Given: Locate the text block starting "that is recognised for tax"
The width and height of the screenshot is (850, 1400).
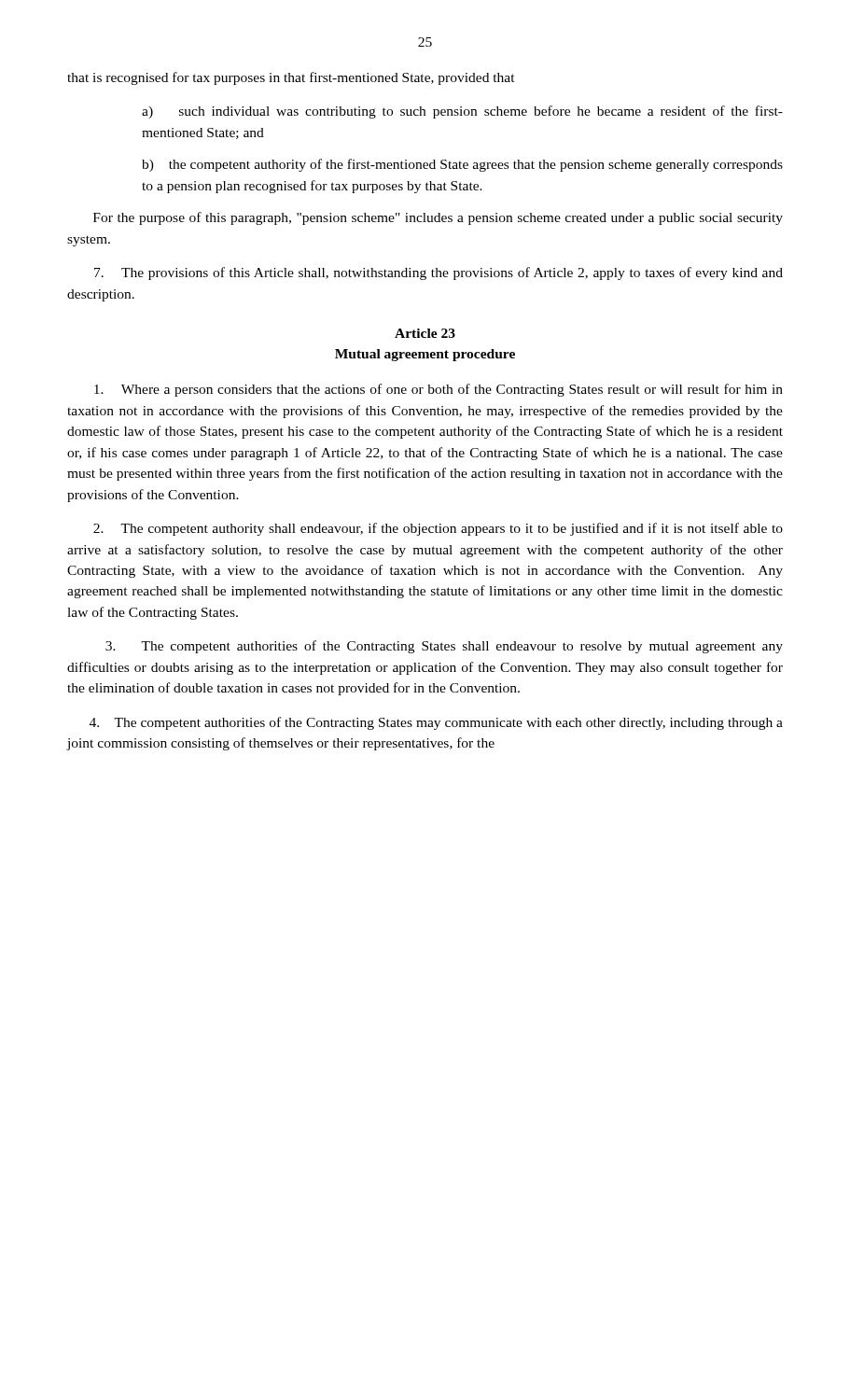Looking at the screenshot, I should coord(291,77).
